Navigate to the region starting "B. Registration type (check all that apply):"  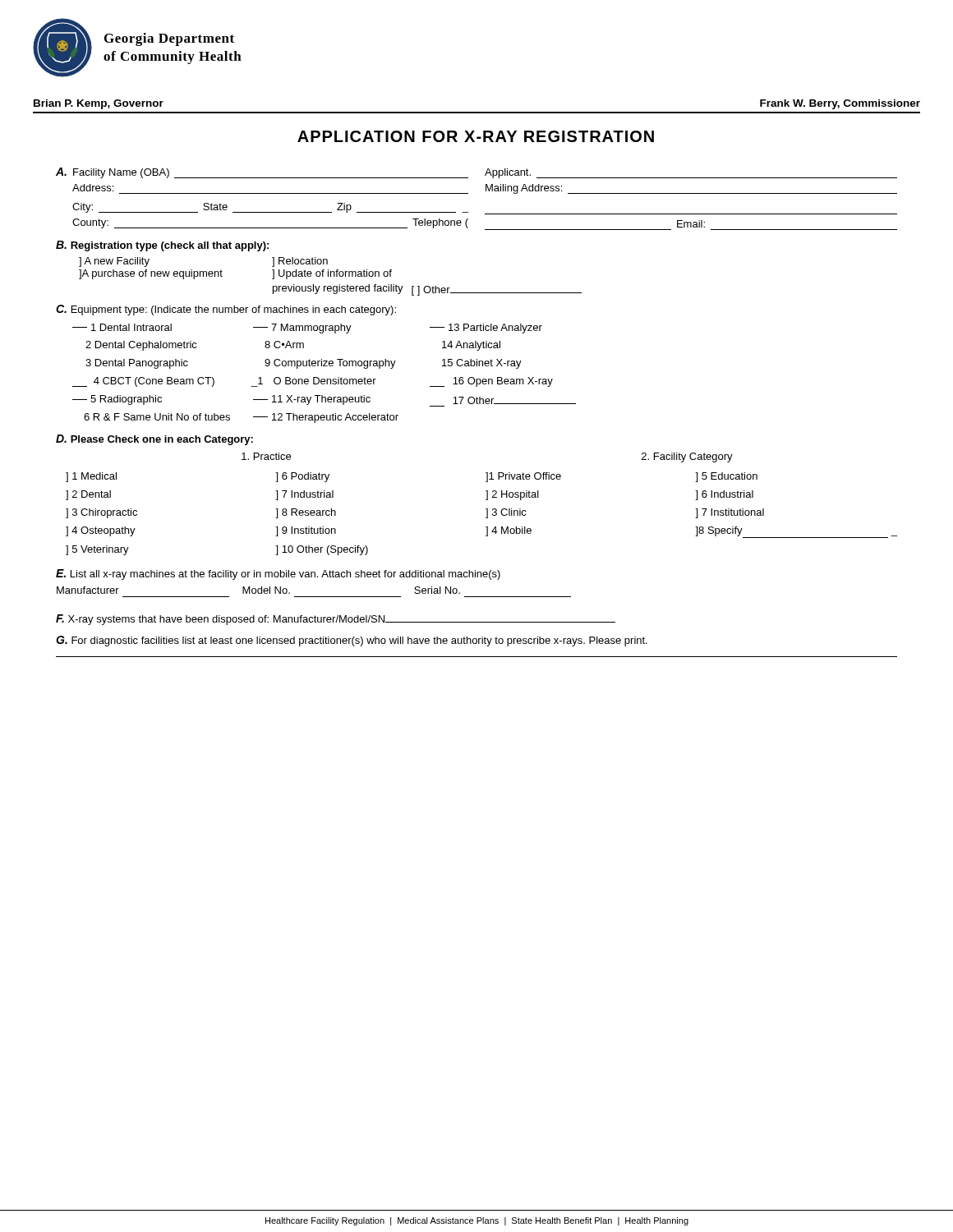[163, 245]
